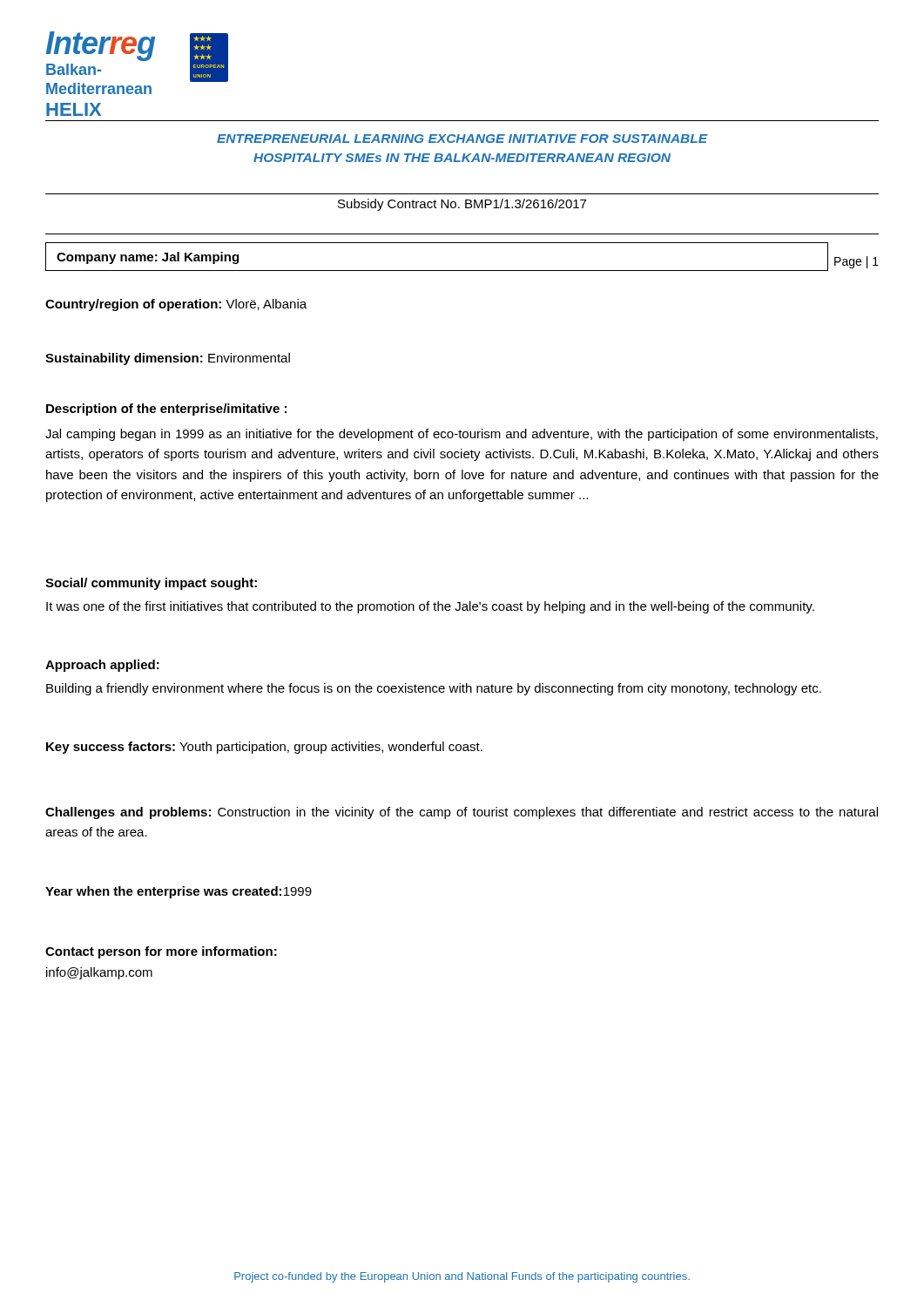This screenshot has width=924, height=1307.
Task: Click on the title that reads "ENTREPRENEURIAL LEARNING EXCHANGE"
Action: pyautogui.click(x=462, y=149)
